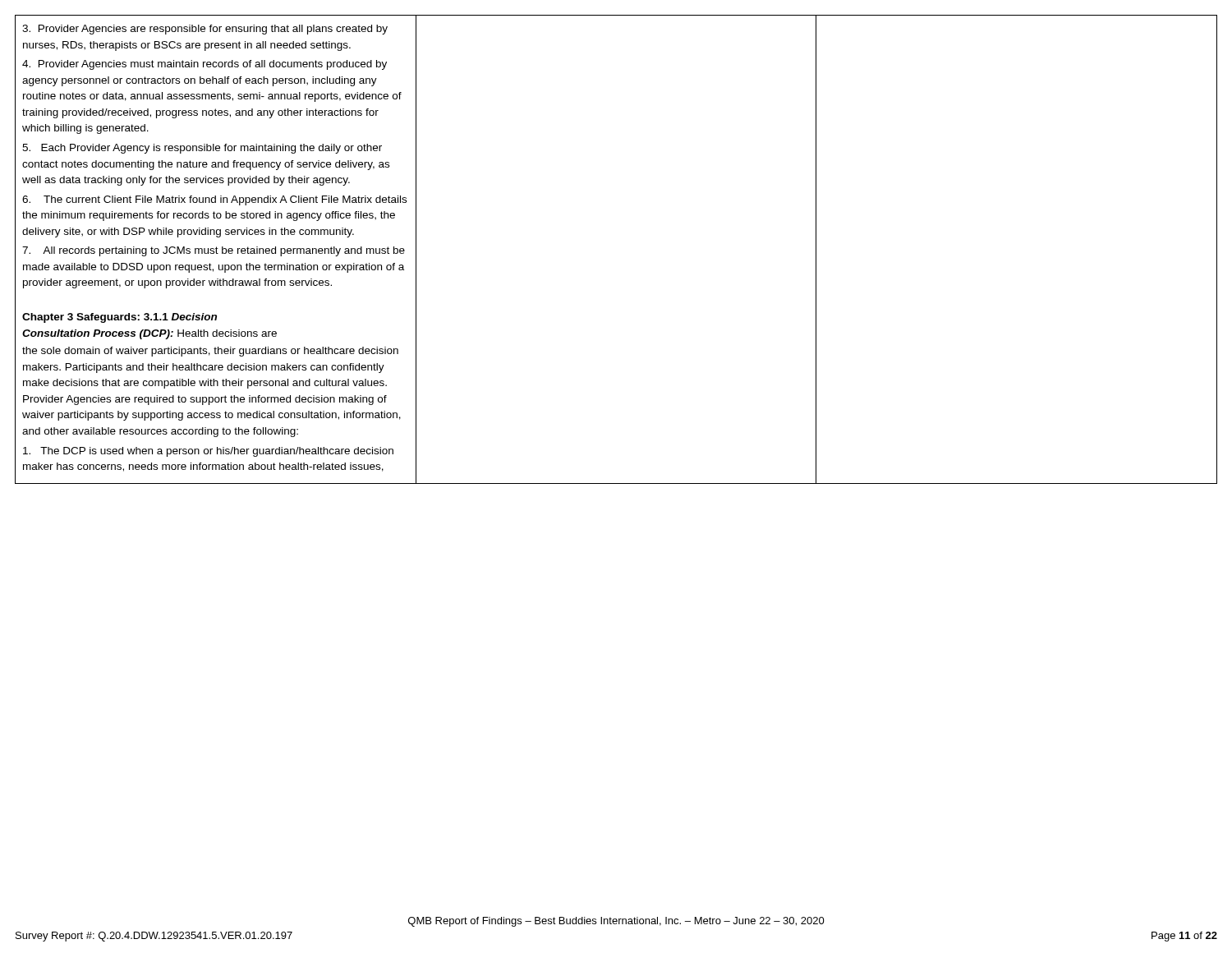Find the block starting "Chapter 3 Safeguards: 3.1.1 Decision Consultation Process"

(150, 325)
